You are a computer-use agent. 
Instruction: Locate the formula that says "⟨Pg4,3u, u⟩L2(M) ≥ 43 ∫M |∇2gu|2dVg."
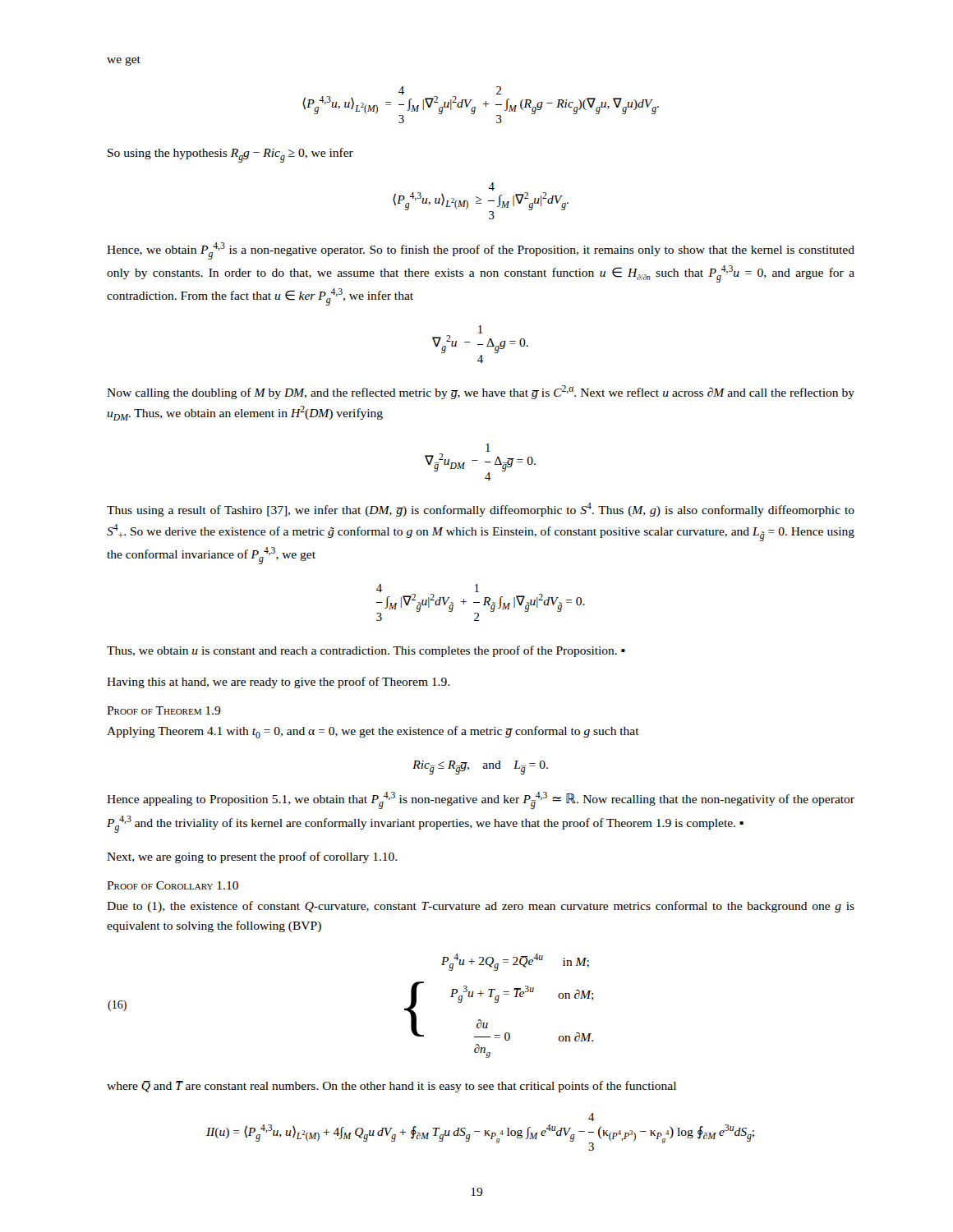click(481, 201)
